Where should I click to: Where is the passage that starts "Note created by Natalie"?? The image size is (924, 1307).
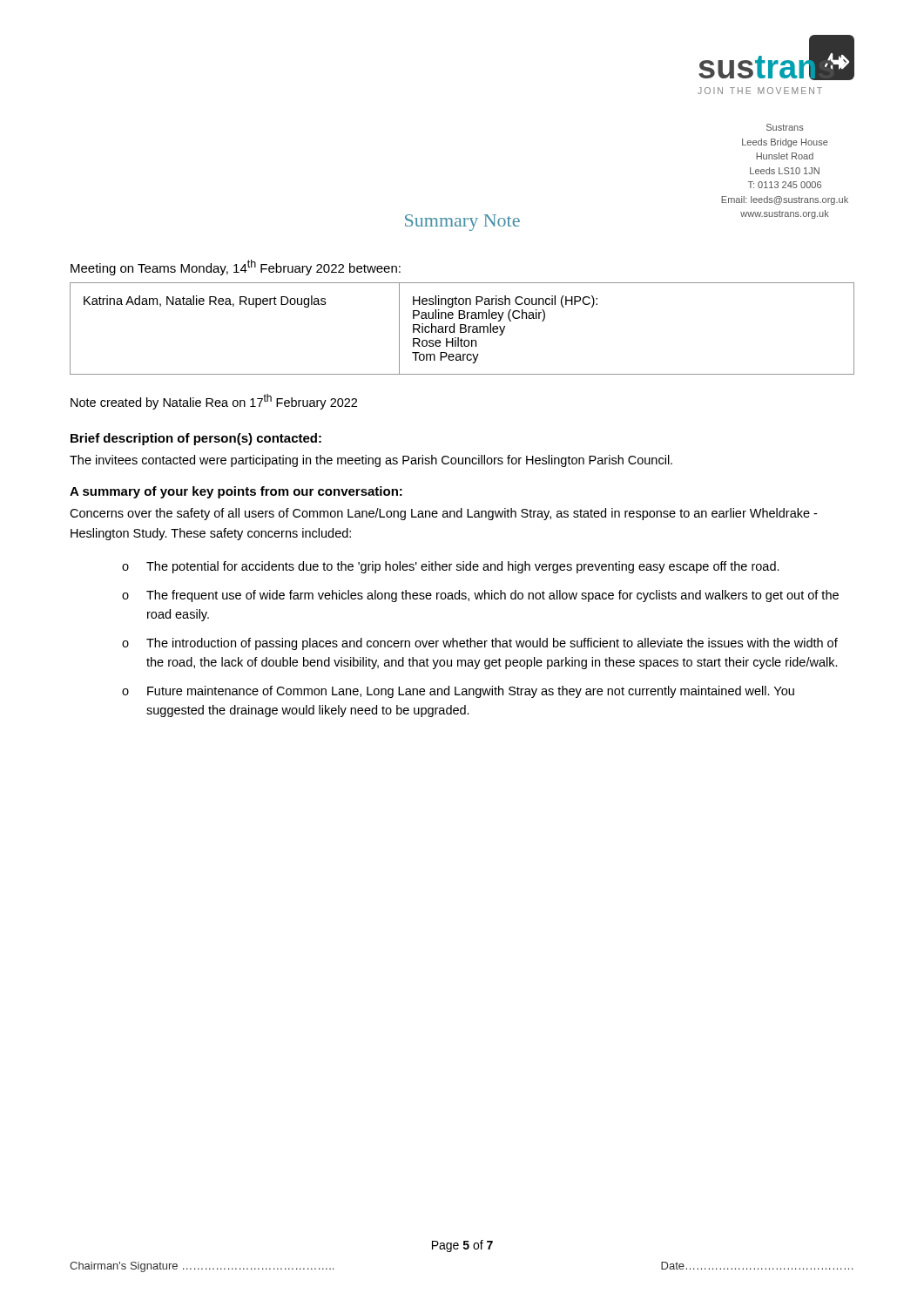click(214, 401)
